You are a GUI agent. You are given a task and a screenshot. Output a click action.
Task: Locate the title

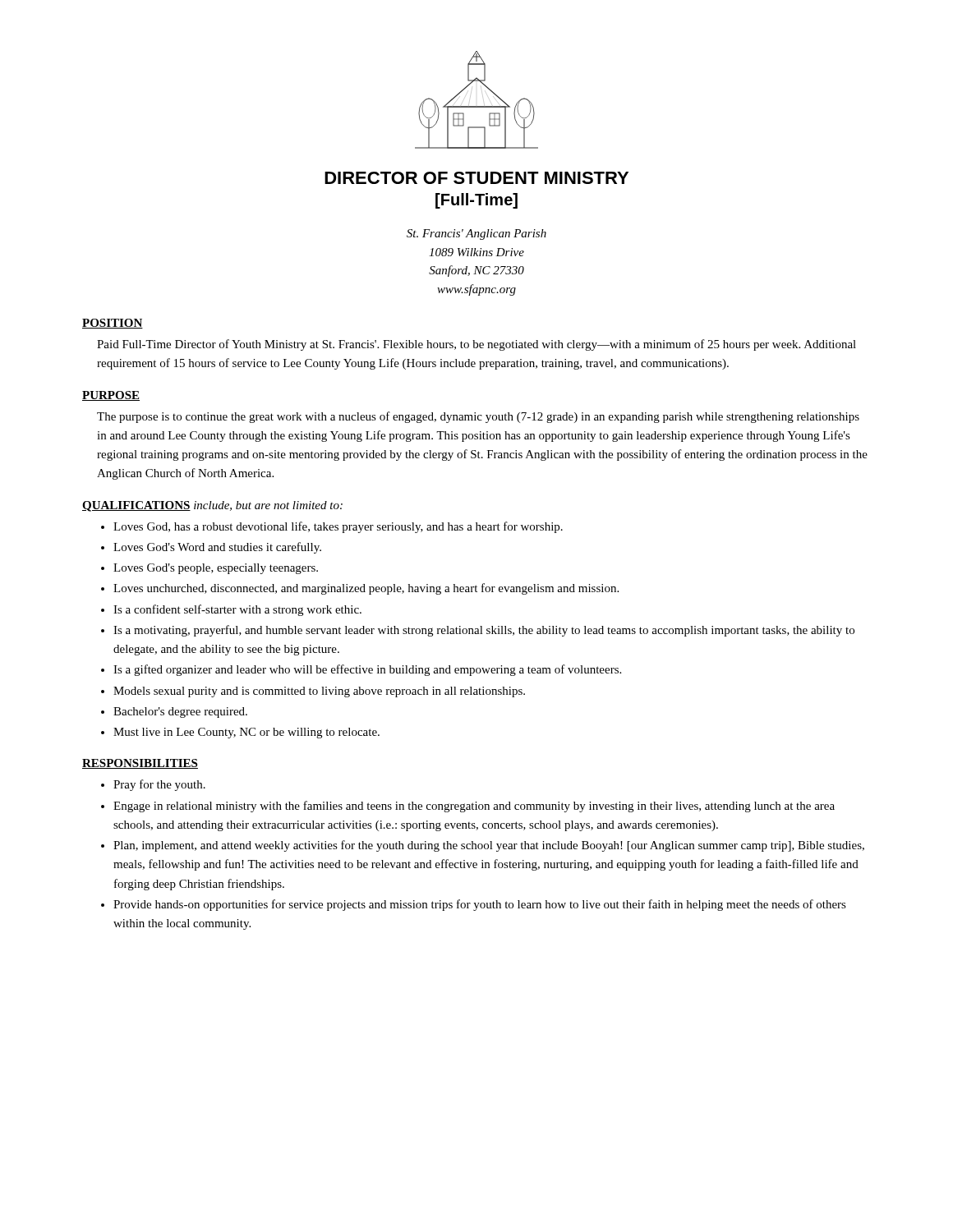click(x=476, y=188)
